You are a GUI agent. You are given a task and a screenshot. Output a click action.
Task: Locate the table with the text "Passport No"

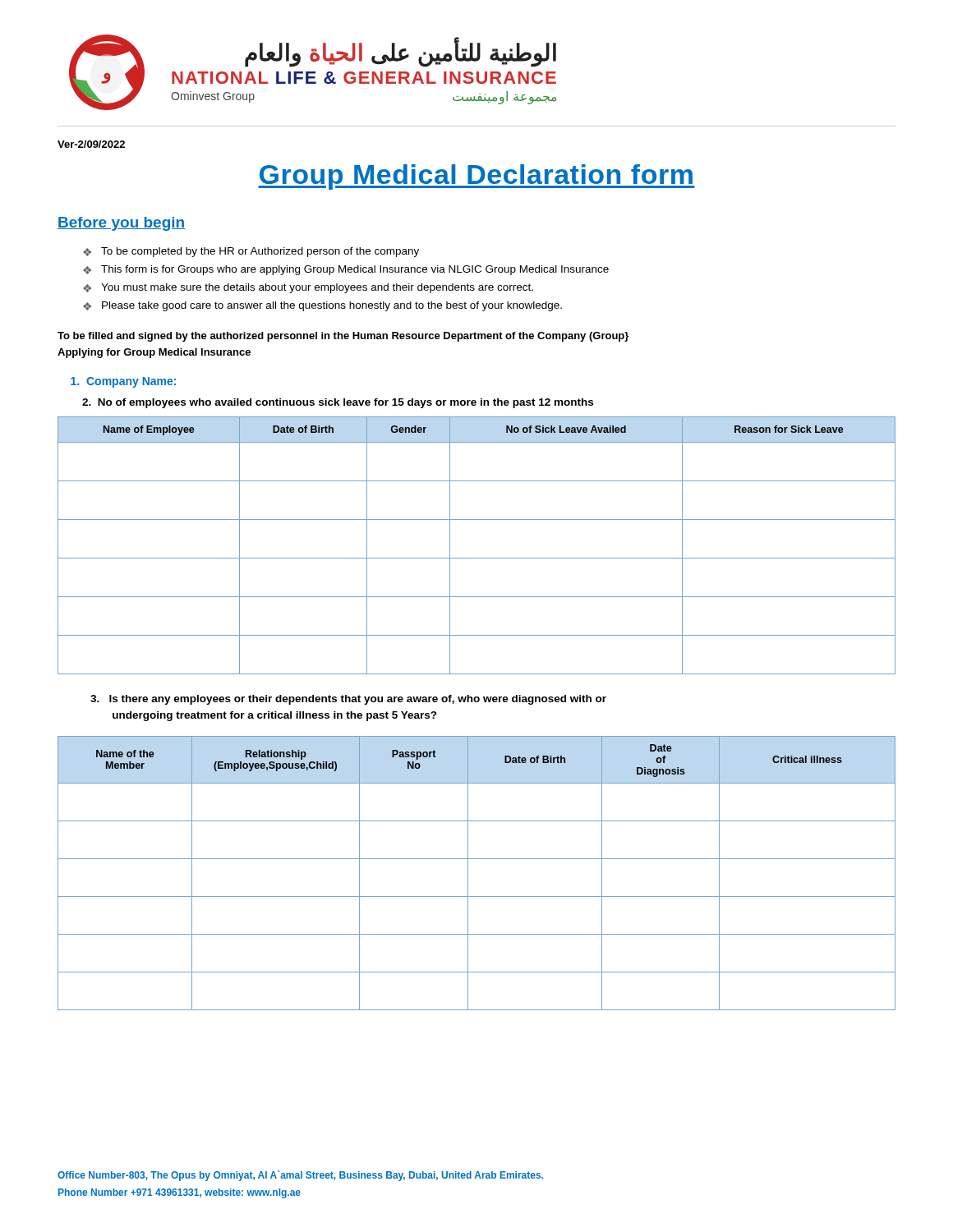coord(476,873)
